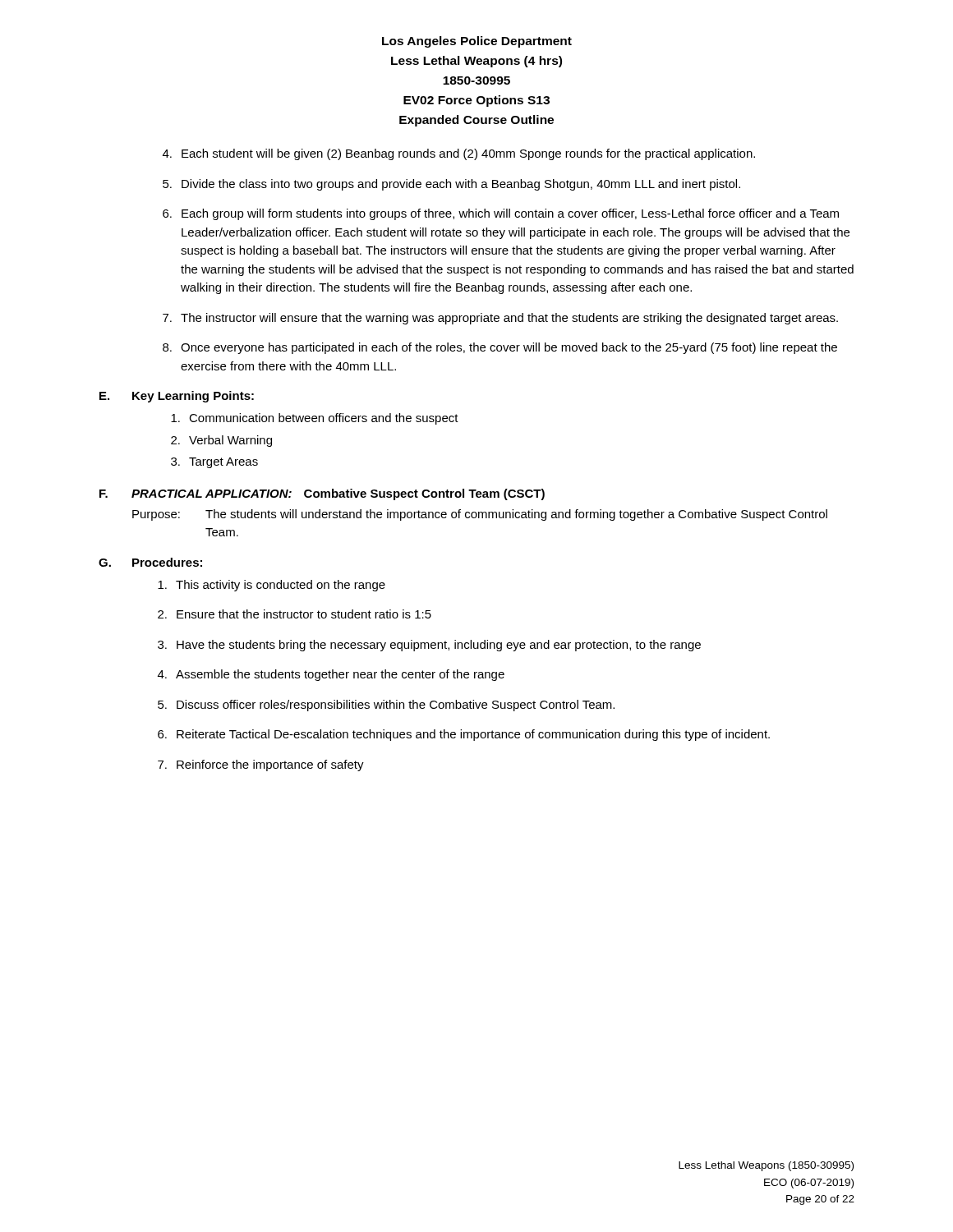This screenshot has height=1232, width=953.
Task: Click on the section header that reads "E. Key Learning"
Action: tap(177, 396)
